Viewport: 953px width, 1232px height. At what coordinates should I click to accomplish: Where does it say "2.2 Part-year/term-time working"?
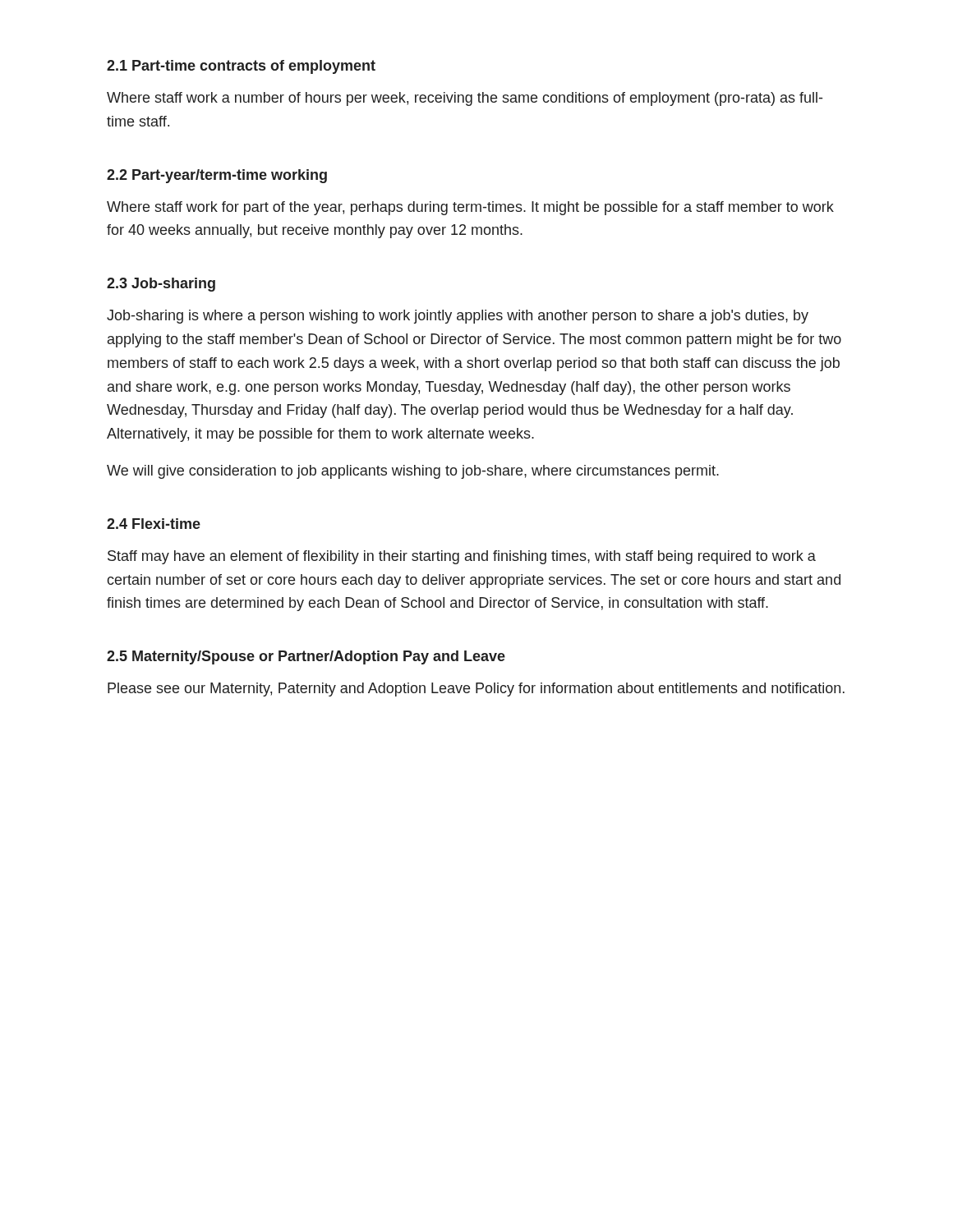(217, 175)
